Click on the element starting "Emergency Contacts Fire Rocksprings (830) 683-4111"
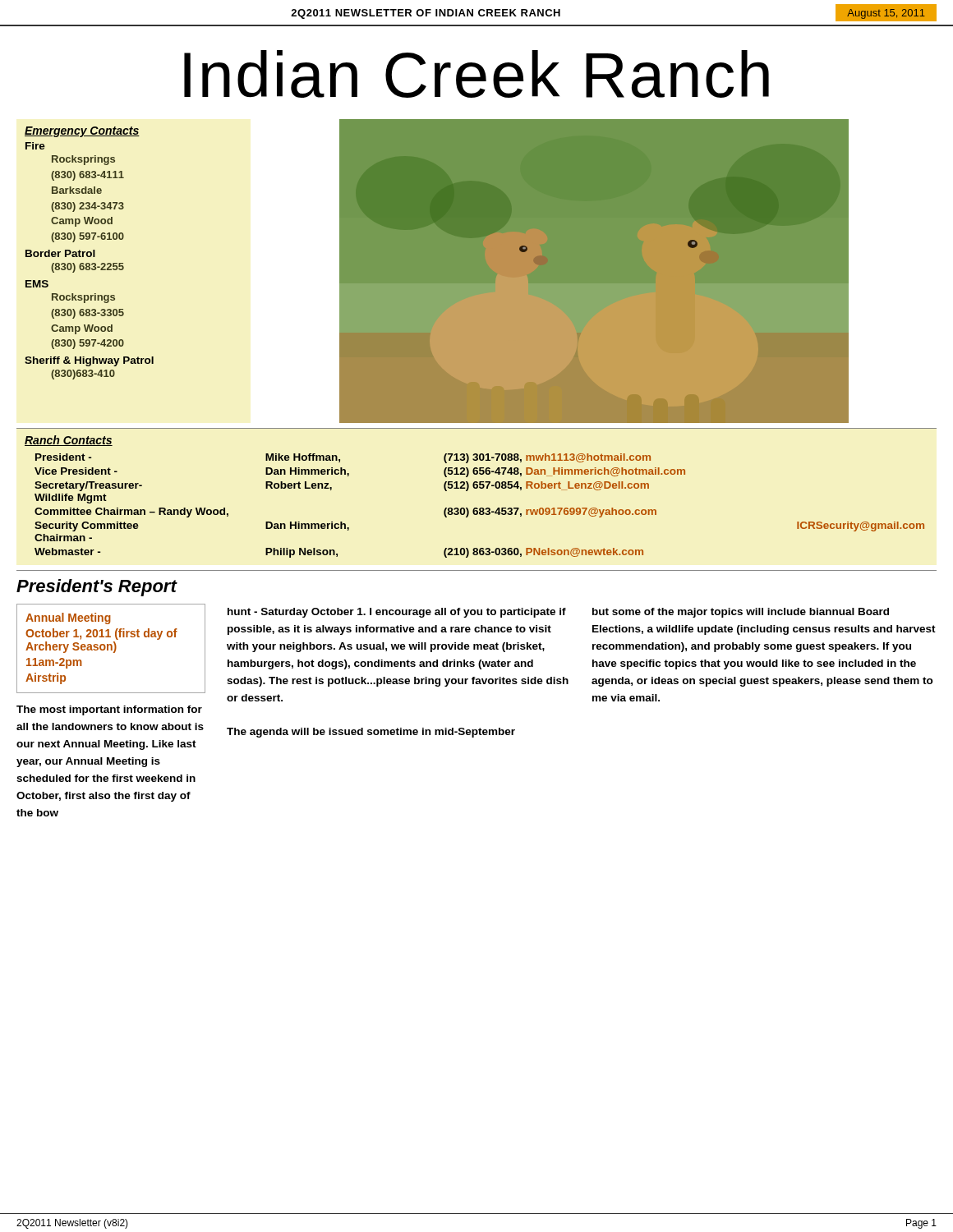 point(82,132)
